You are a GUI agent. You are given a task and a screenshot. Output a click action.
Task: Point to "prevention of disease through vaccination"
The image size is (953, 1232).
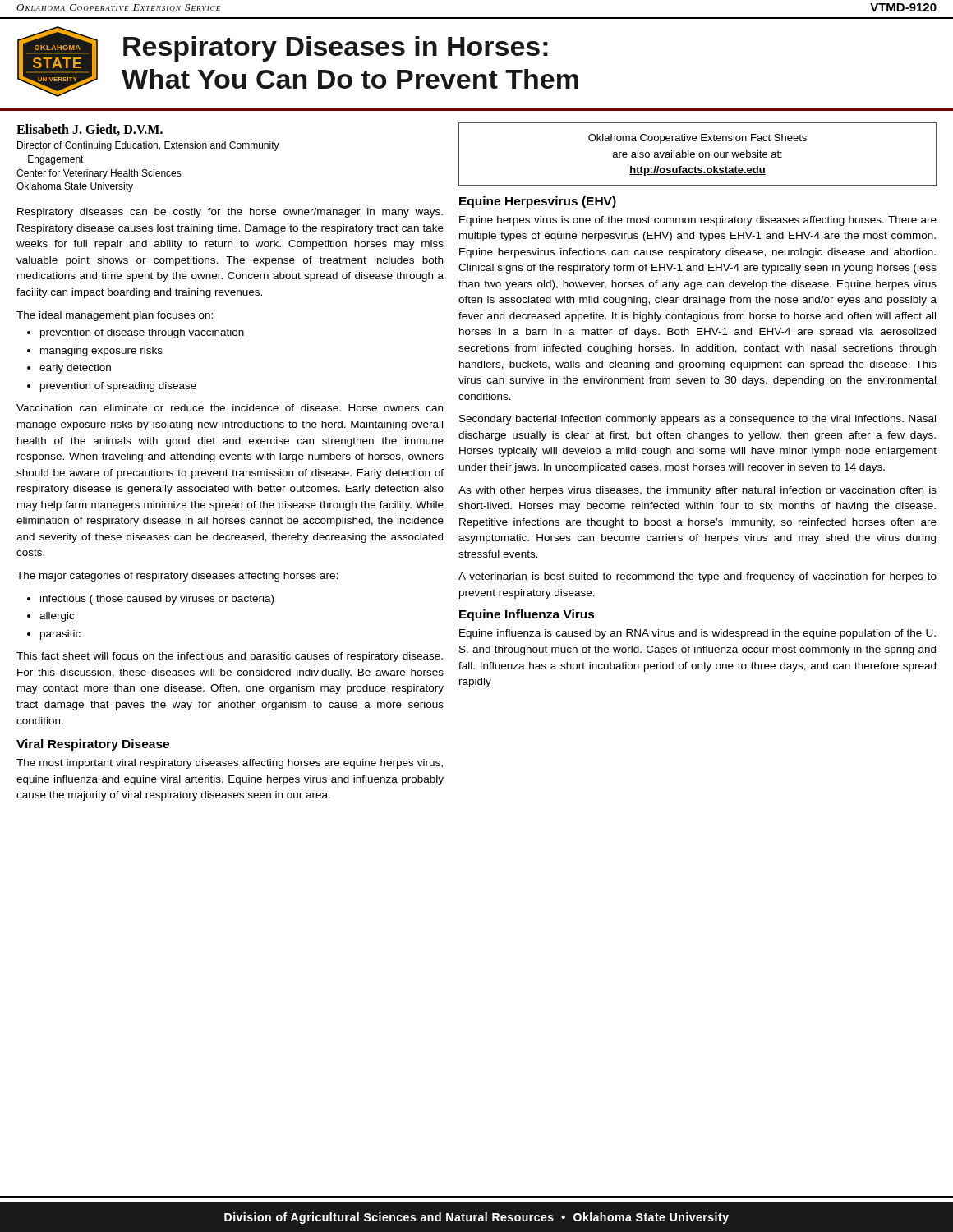[230, 333]
